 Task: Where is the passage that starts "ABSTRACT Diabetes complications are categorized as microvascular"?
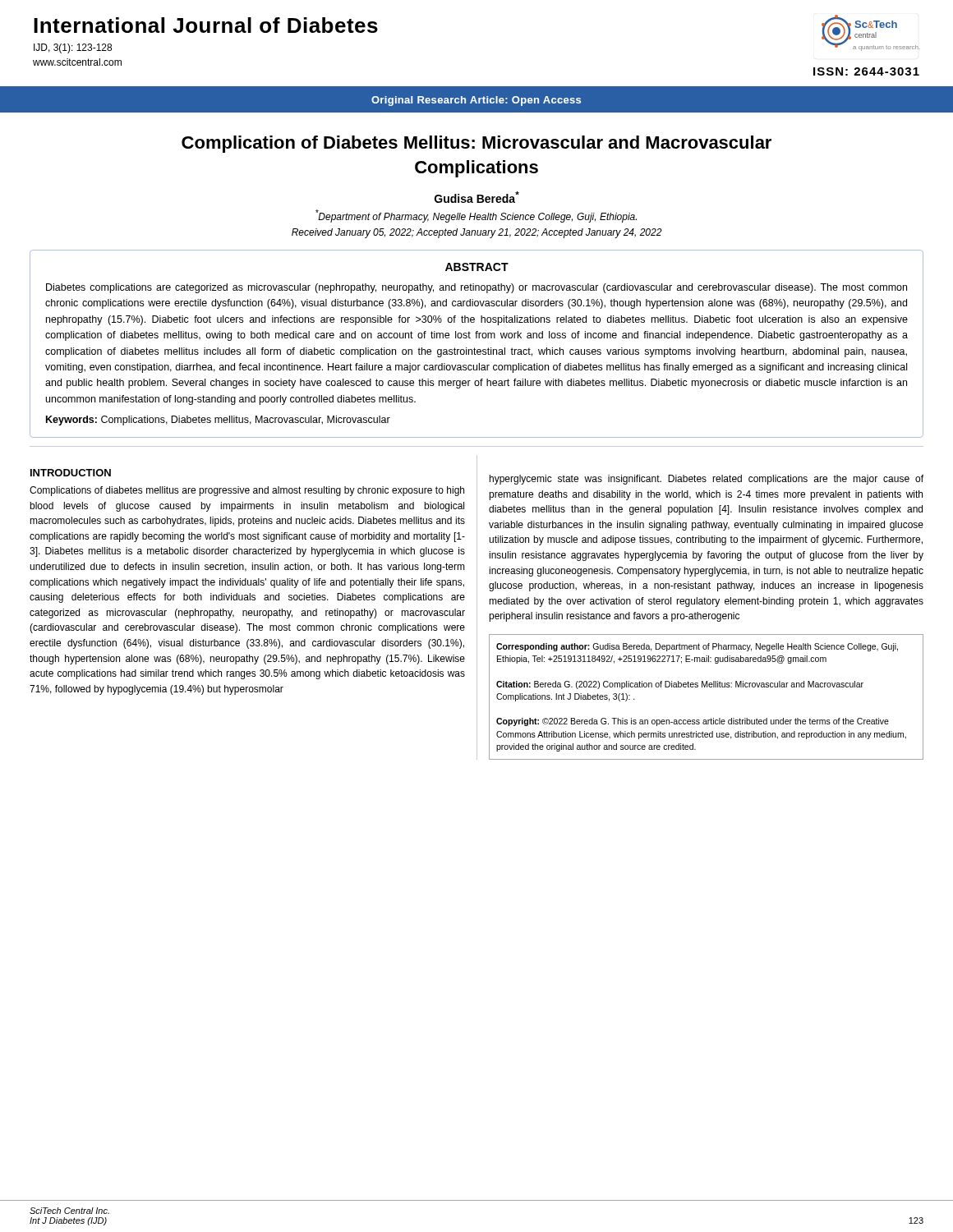click(x=476, y=343)
